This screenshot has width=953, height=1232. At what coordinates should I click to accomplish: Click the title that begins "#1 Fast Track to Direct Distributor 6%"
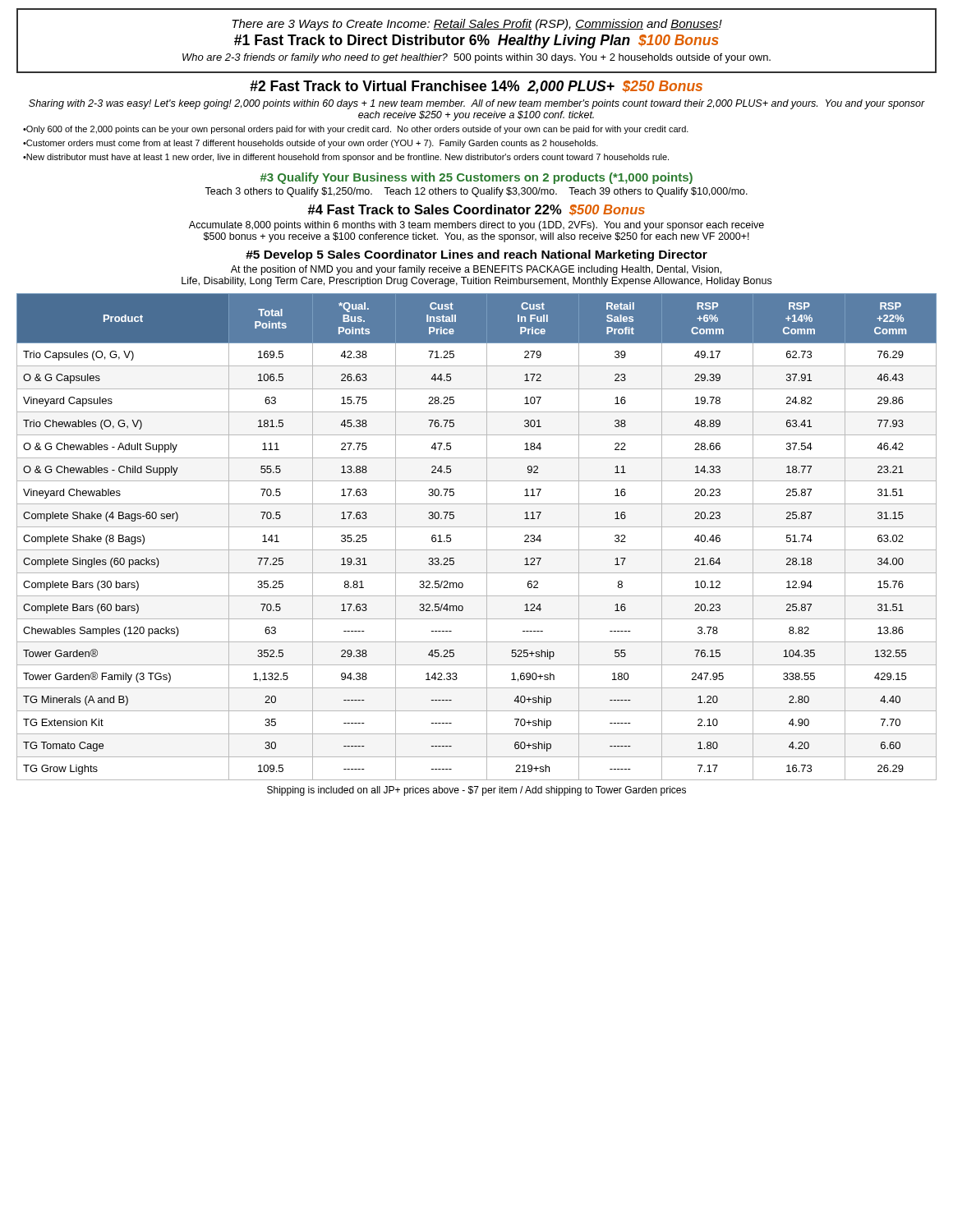476,40
